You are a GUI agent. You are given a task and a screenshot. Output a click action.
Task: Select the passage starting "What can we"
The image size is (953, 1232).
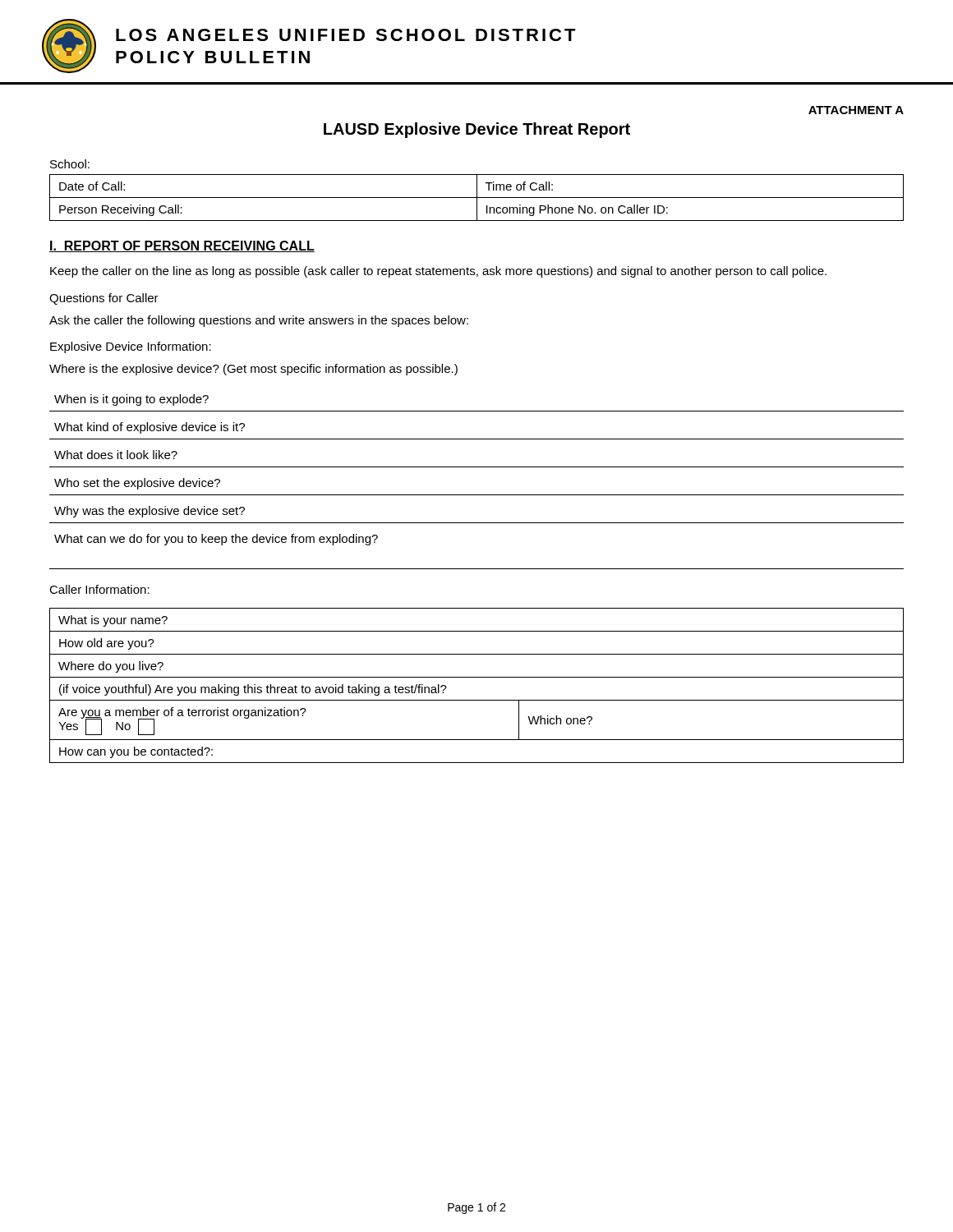click(216, 538)
